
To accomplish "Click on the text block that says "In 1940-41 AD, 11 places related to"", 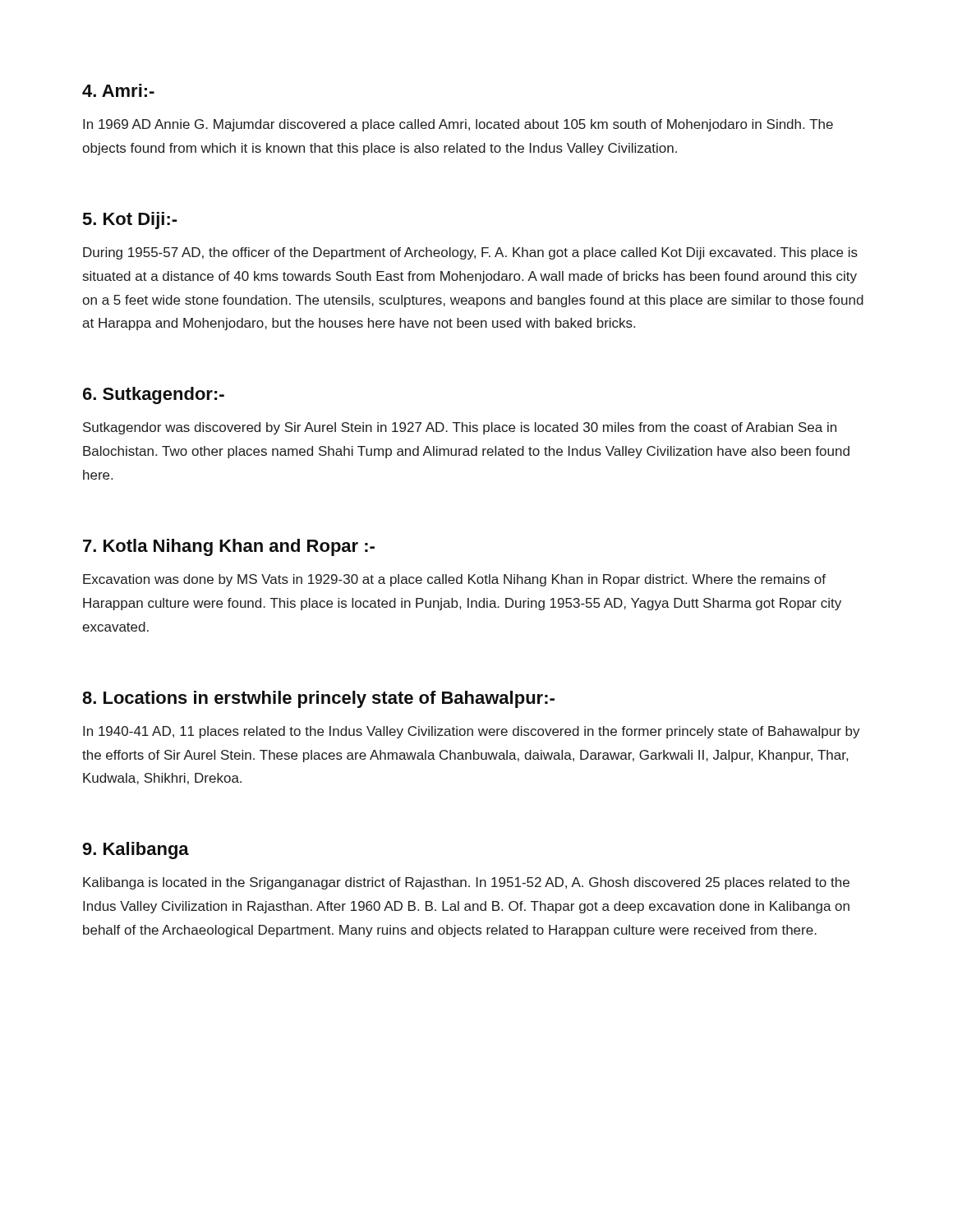I will [471, 755].
